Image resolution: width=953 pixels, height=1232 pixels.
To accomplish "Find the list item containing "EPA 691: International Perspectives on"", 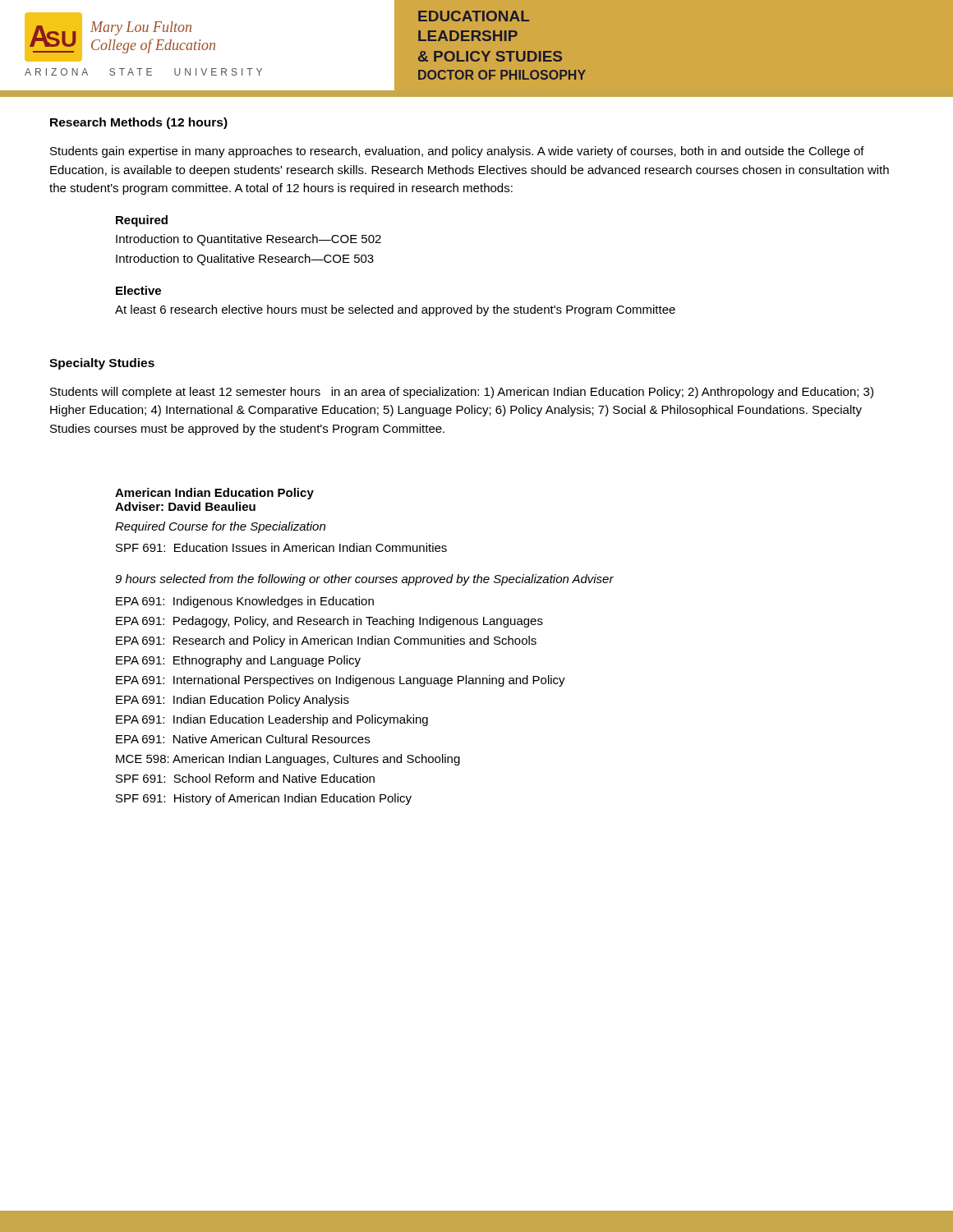I will (509, 680).
